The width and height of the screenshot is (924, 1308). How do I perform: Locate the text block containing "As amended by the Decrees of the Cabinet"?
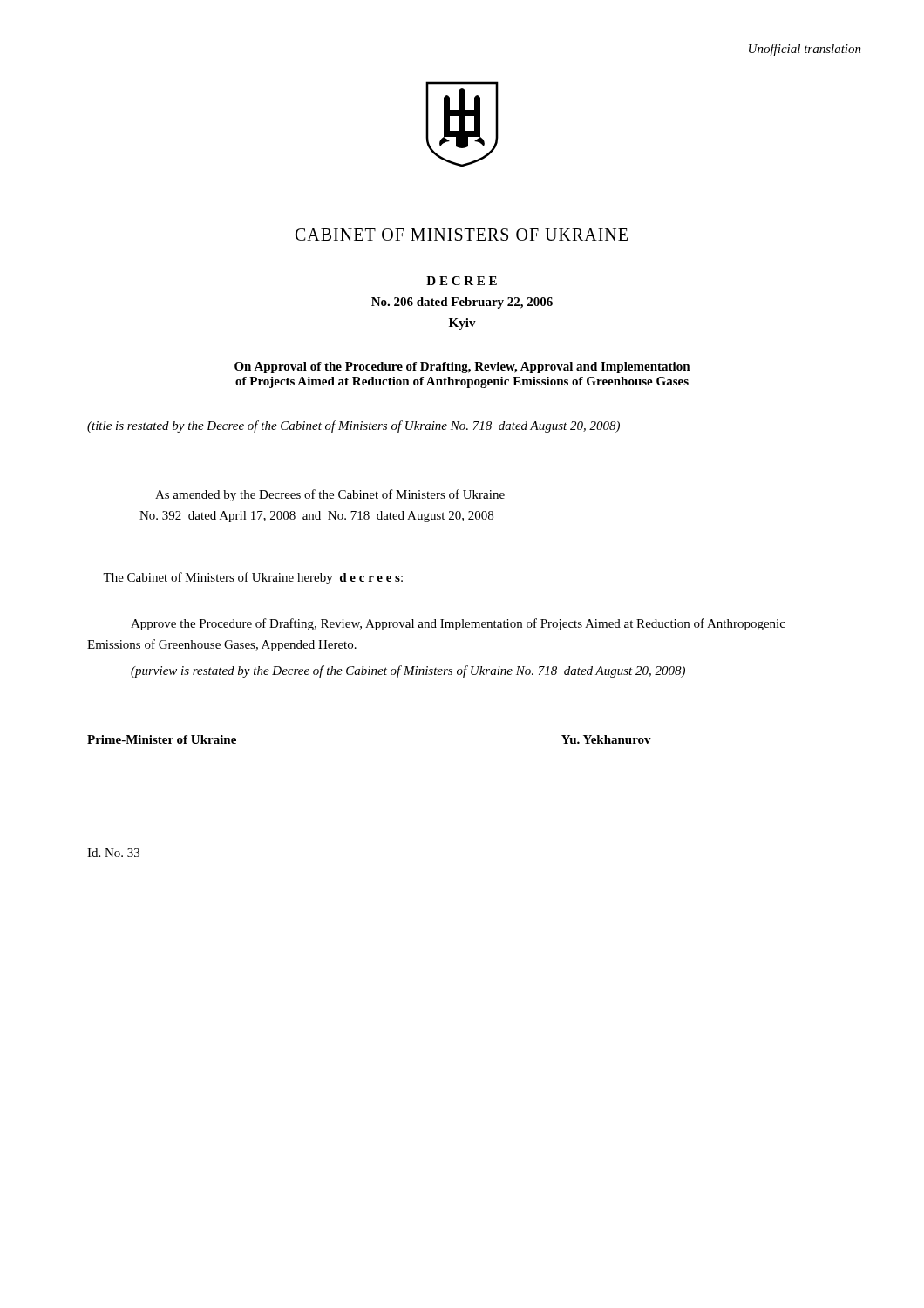coord(322,505)
